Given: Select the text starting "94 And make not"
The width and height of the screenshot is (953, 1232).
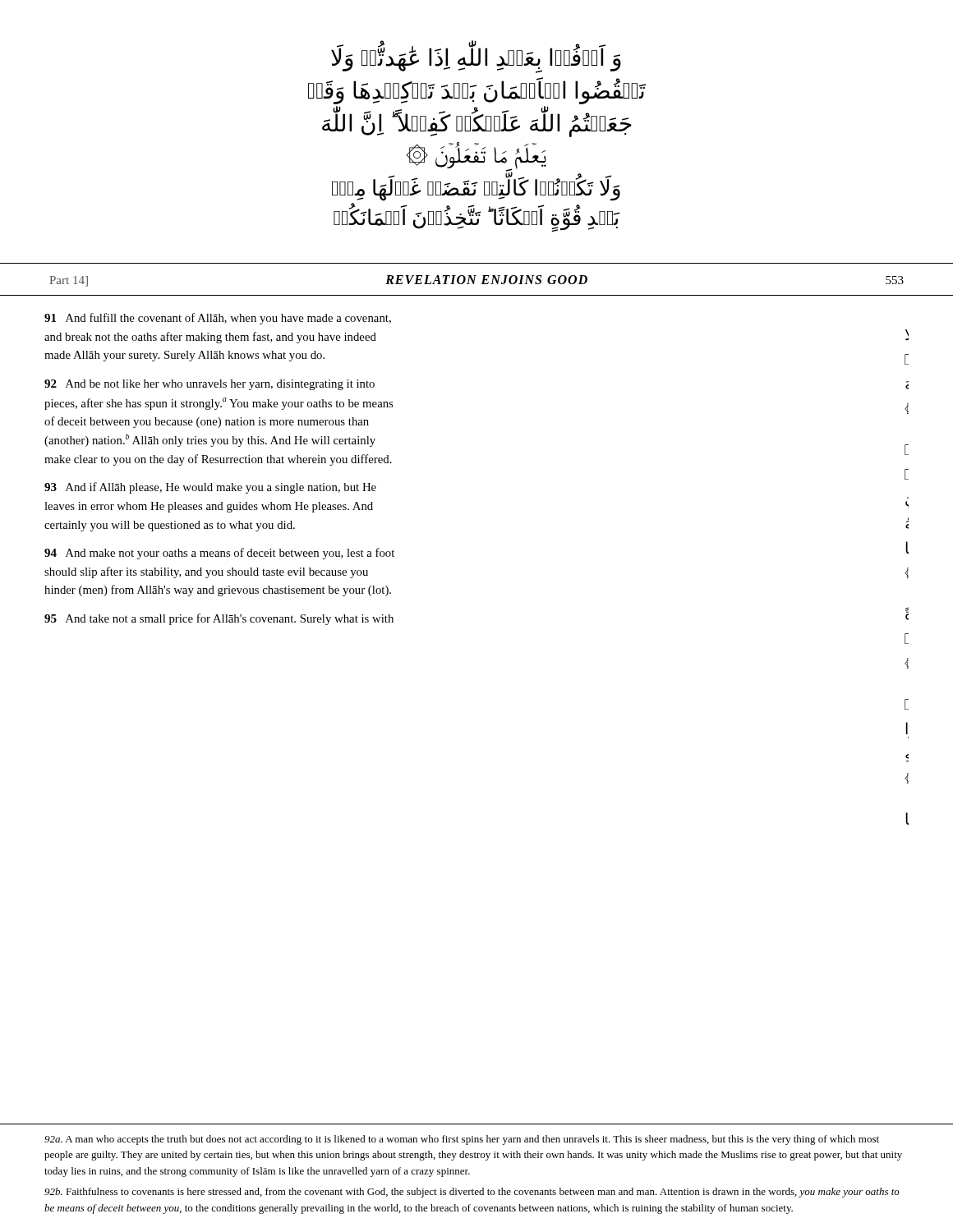Looking at the screenshot, I should (220, 571).
